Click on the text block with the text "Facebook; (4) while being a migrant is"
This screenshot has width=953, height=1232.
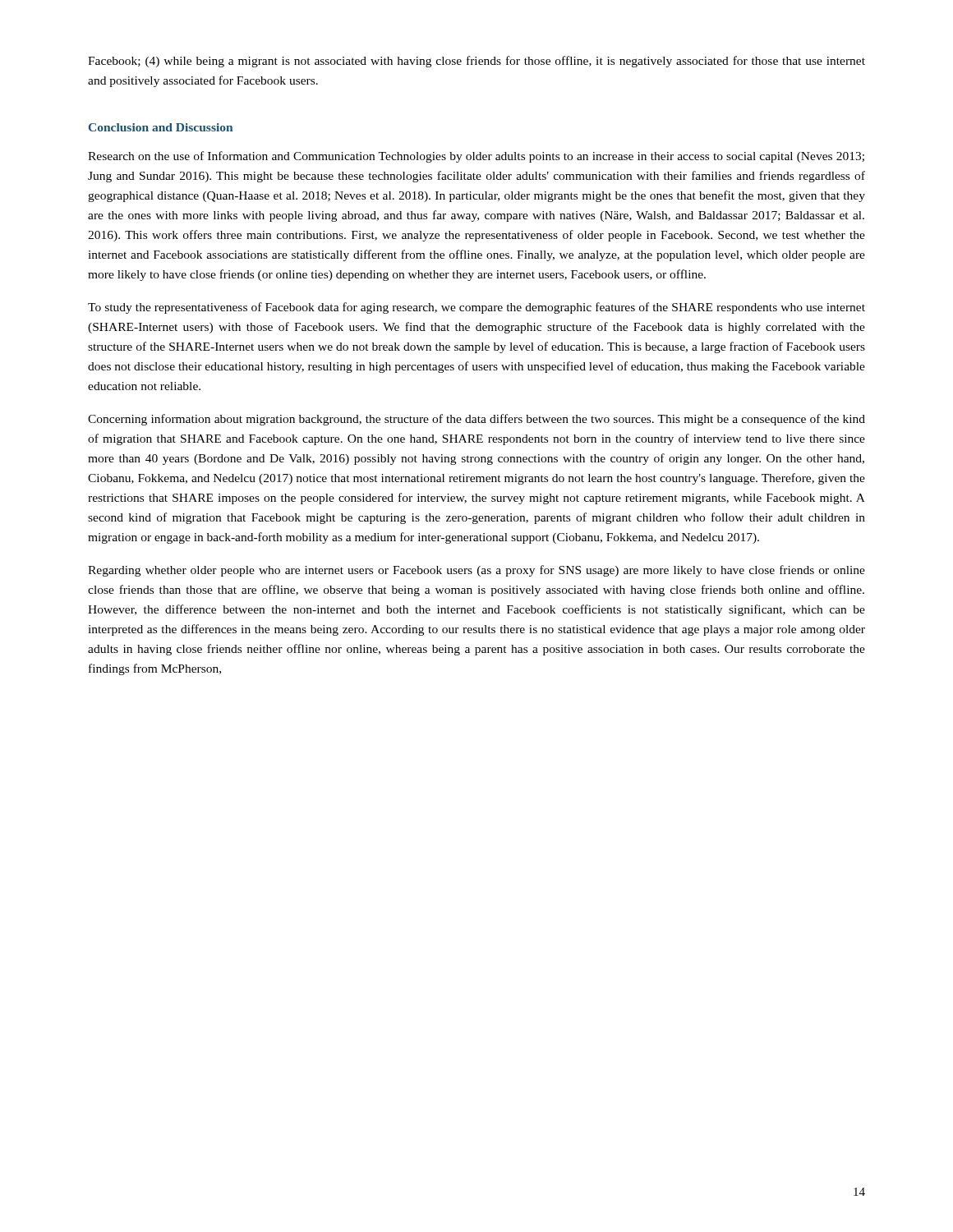click(476, 70)
